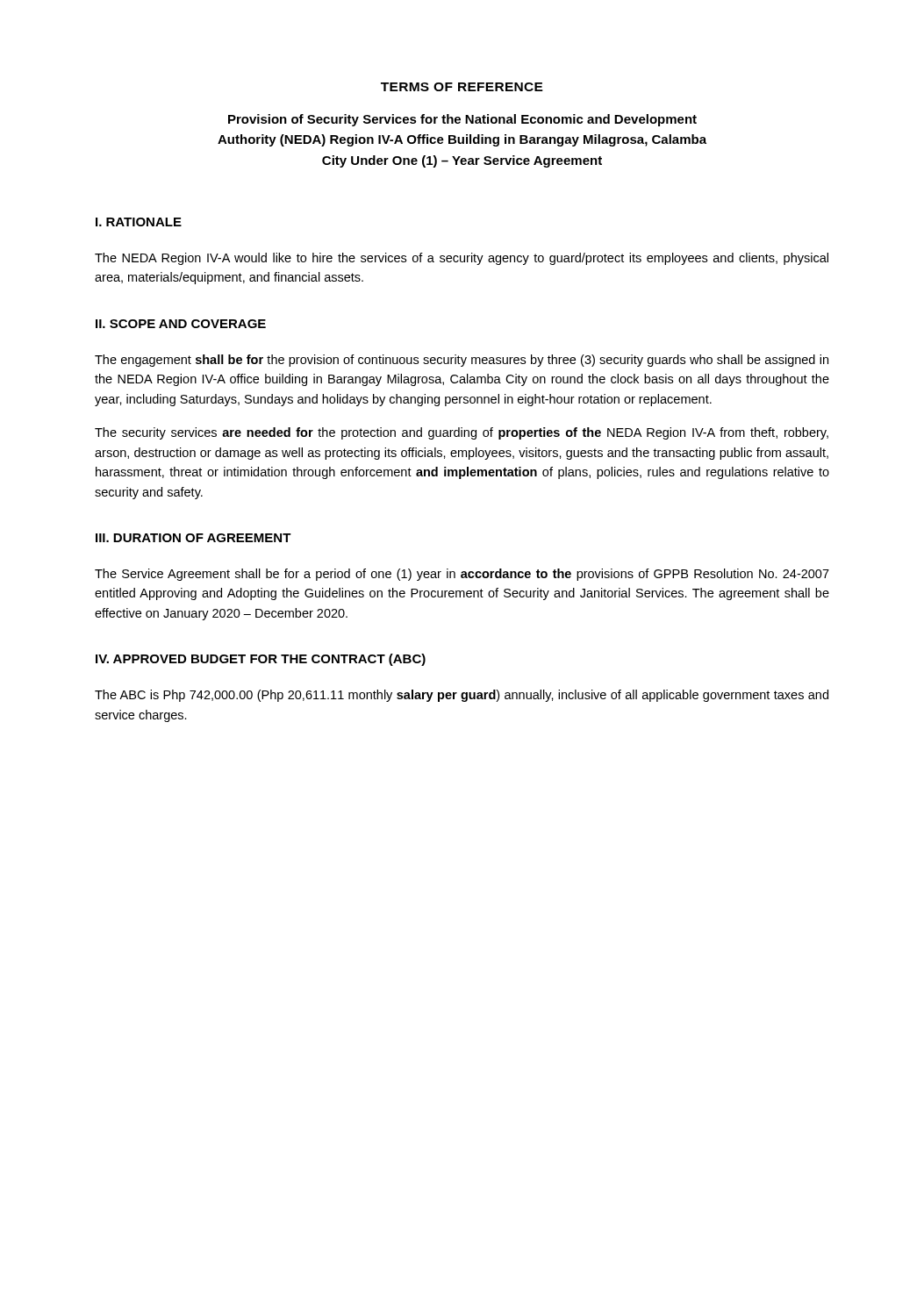Locate the text starting "The Service Agreement"

pos(462,593)
